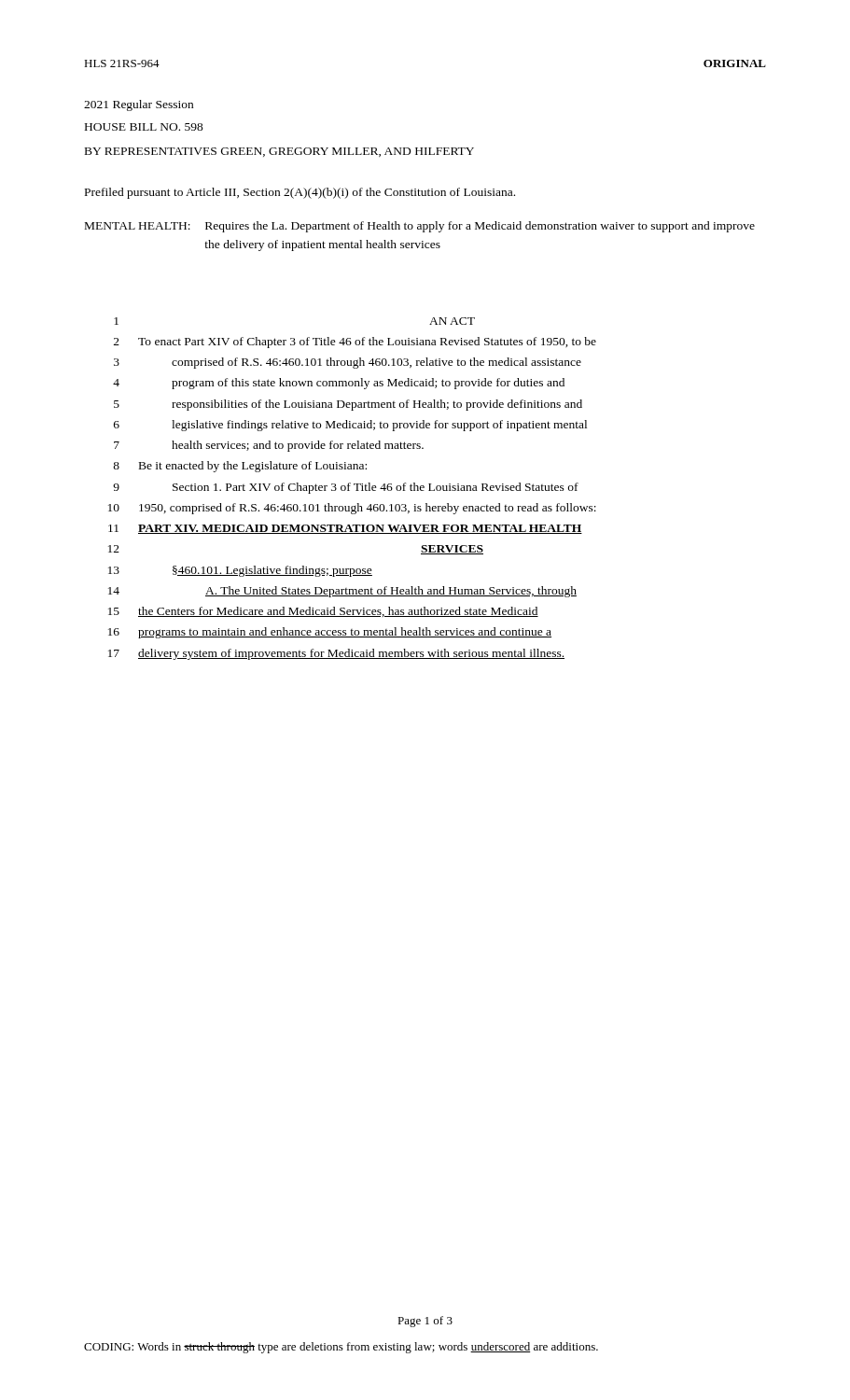Select the list item that says "13 §460.101. Legislative findings; purpose"
Screen dimensions: 1400x850
tap(240, 571)
